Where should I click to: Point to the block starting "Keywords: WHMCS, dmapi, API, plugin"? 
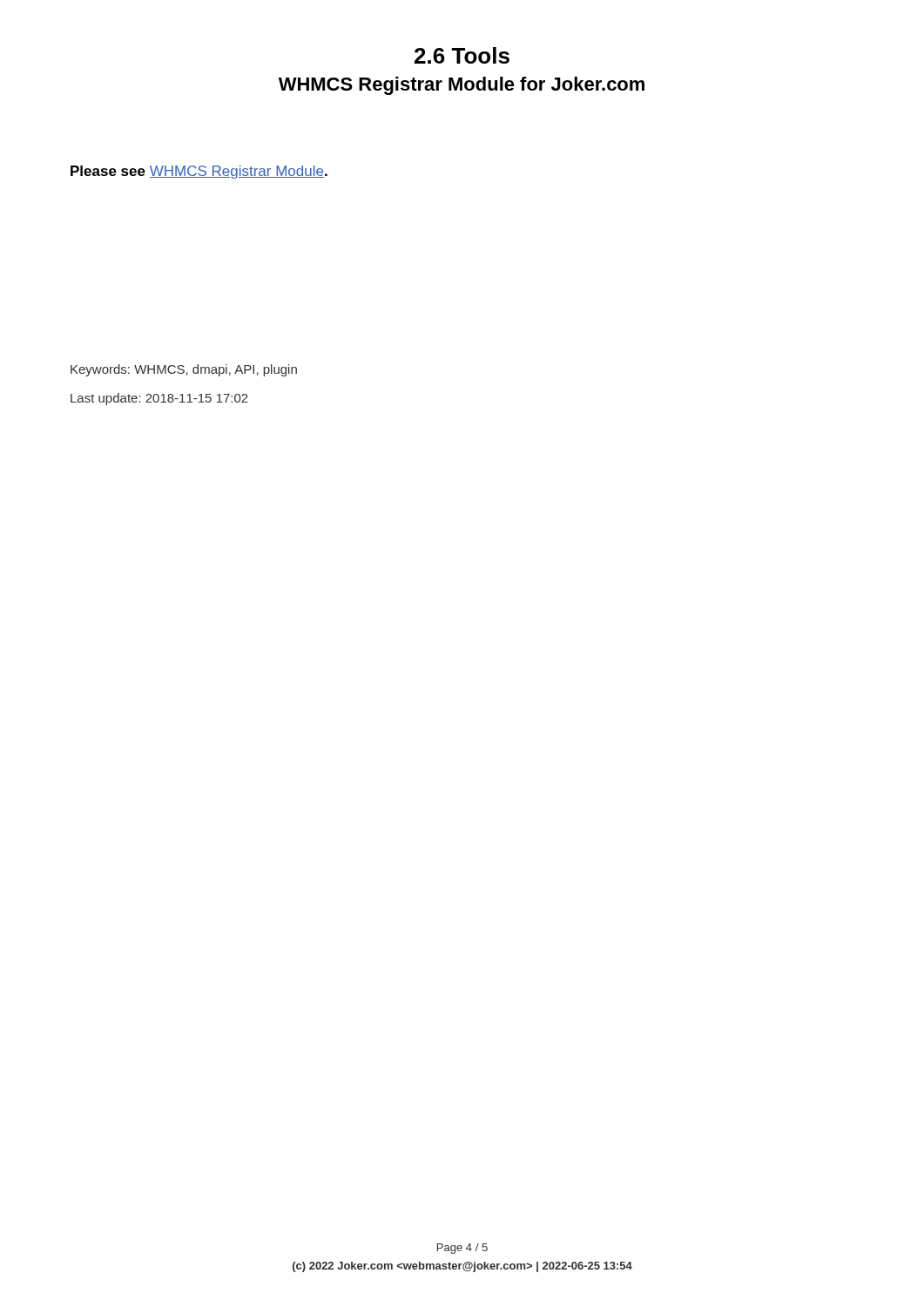pos(184,369)
